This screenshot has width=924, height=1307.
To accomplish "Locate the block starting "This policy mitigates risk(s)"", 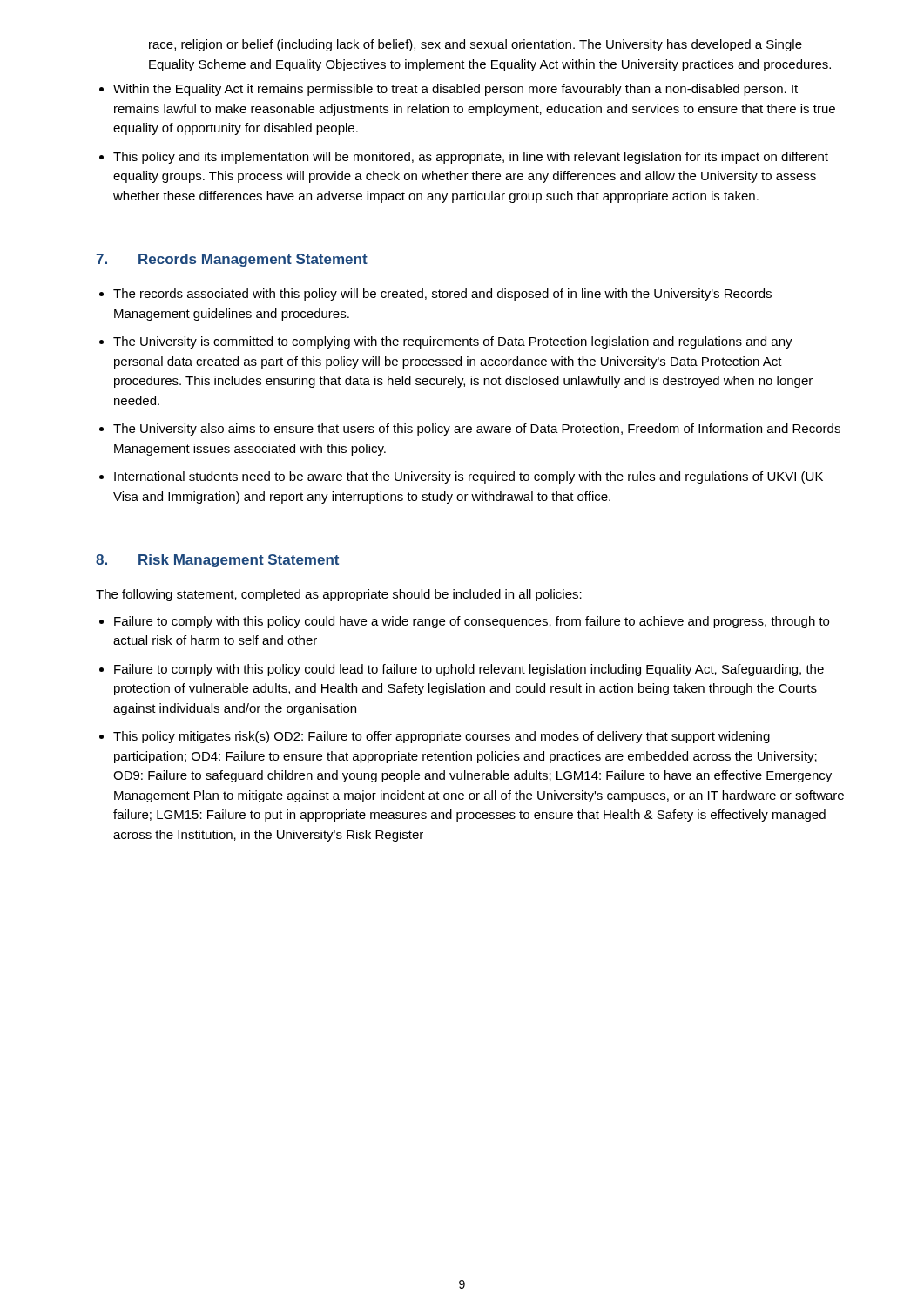I will [x=479, y=785].
